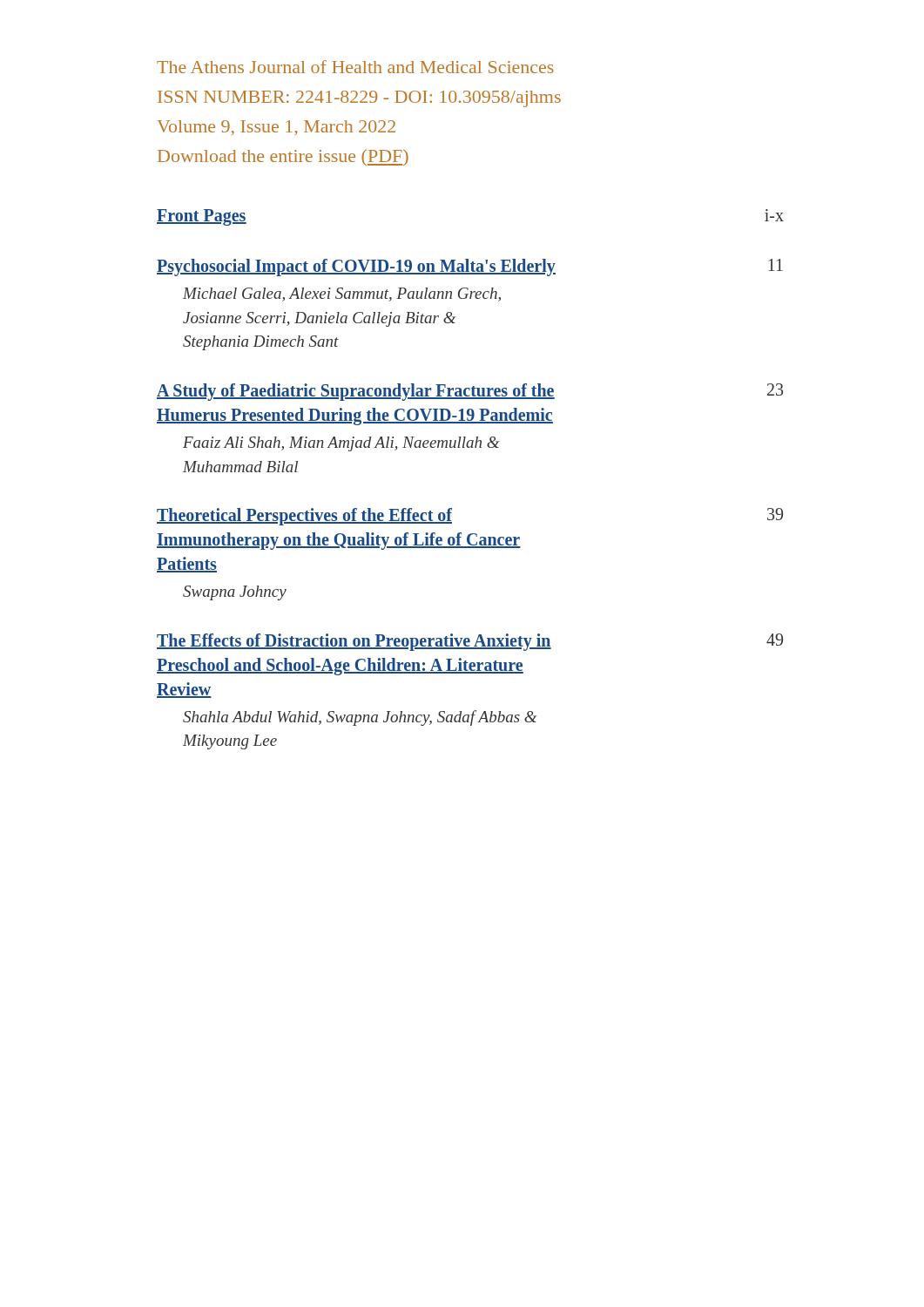Locate the block of text that opens with "Theoretical Perspectives of the Effect"
This screenshot has height=1307, width=924.
470,553
